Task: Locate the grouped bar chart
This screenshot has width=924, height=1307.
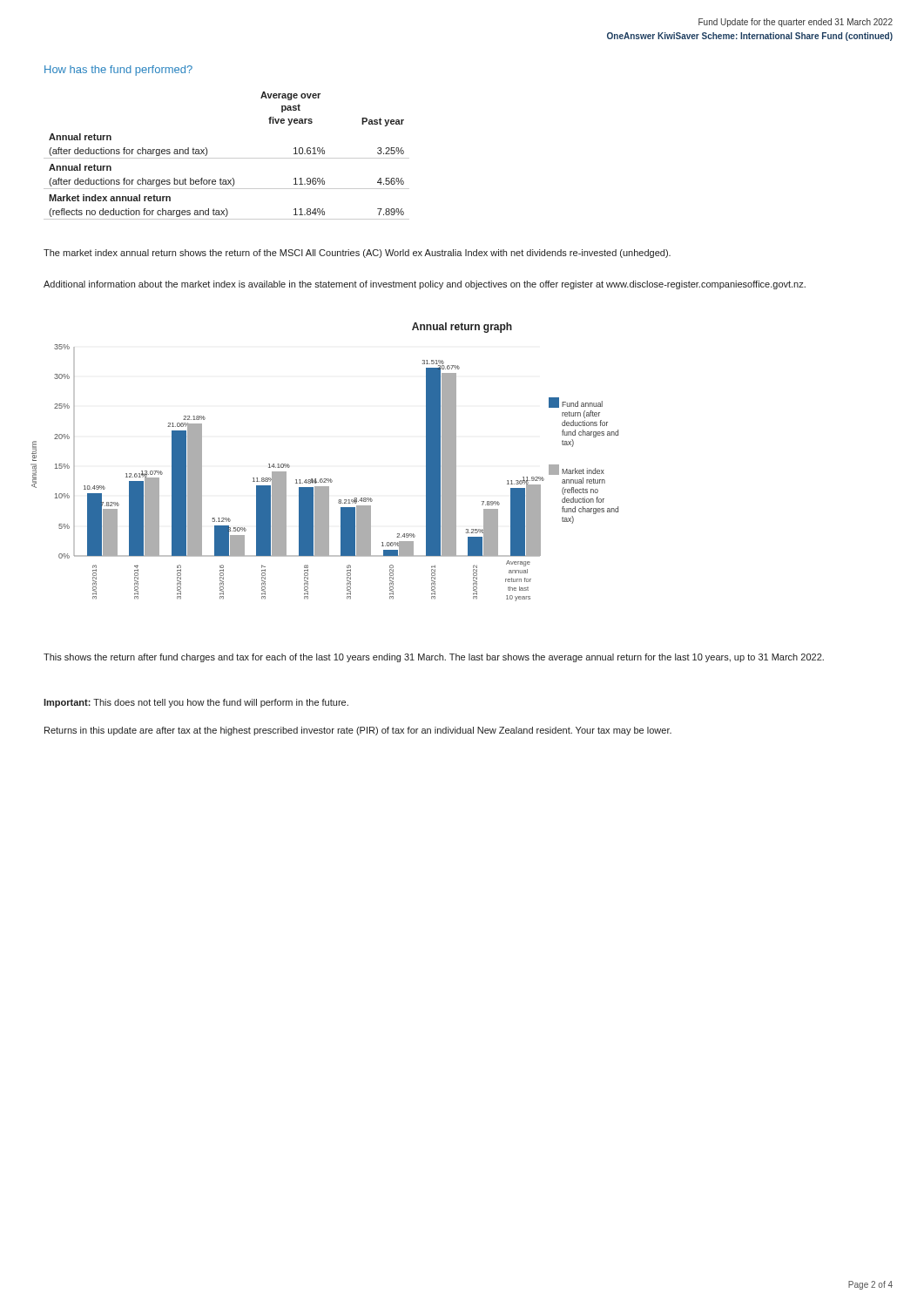Action: [x=361, y=486]
